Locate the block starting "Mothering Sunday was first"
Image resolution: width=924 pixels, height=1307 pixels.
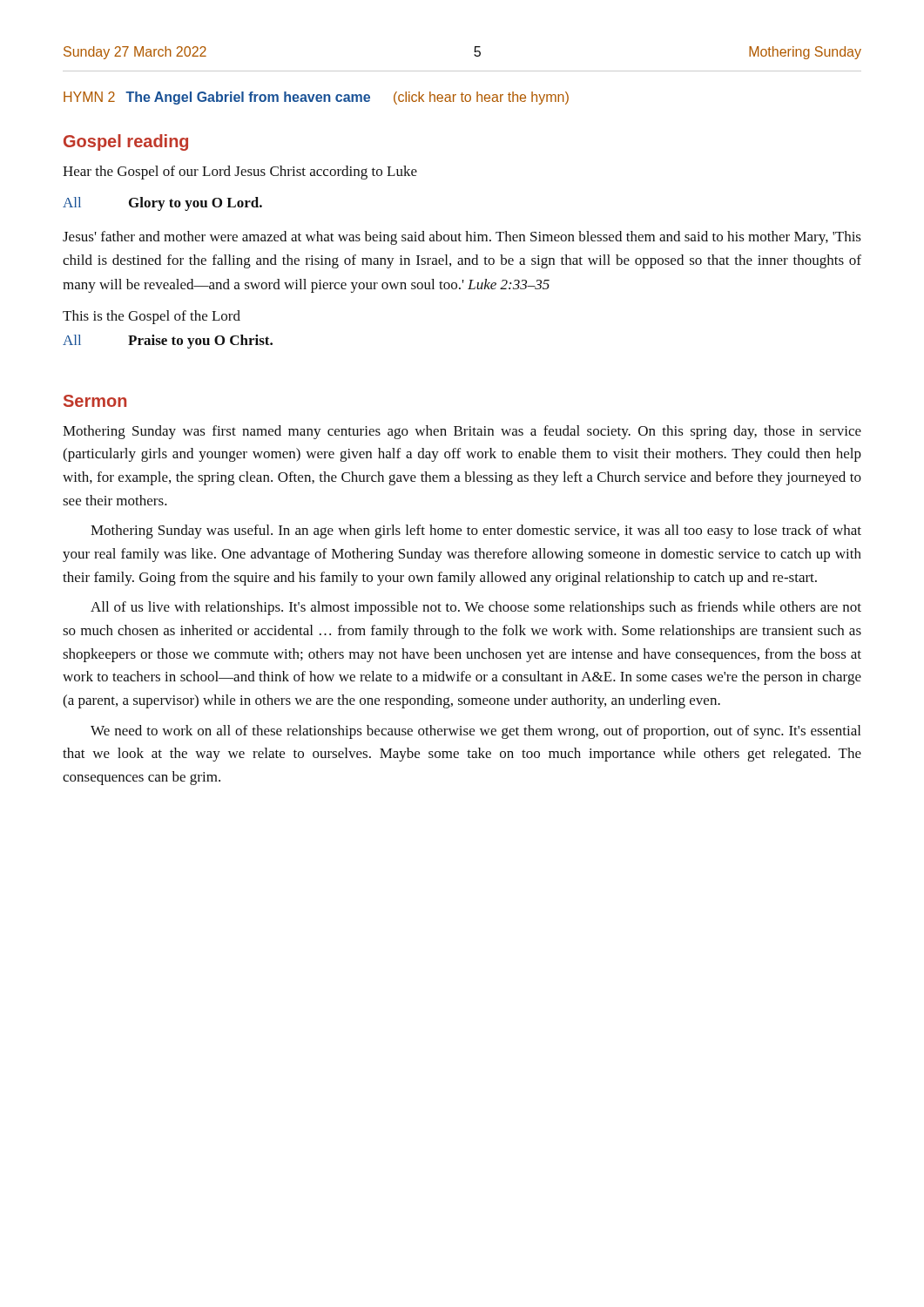click(462, 465)
